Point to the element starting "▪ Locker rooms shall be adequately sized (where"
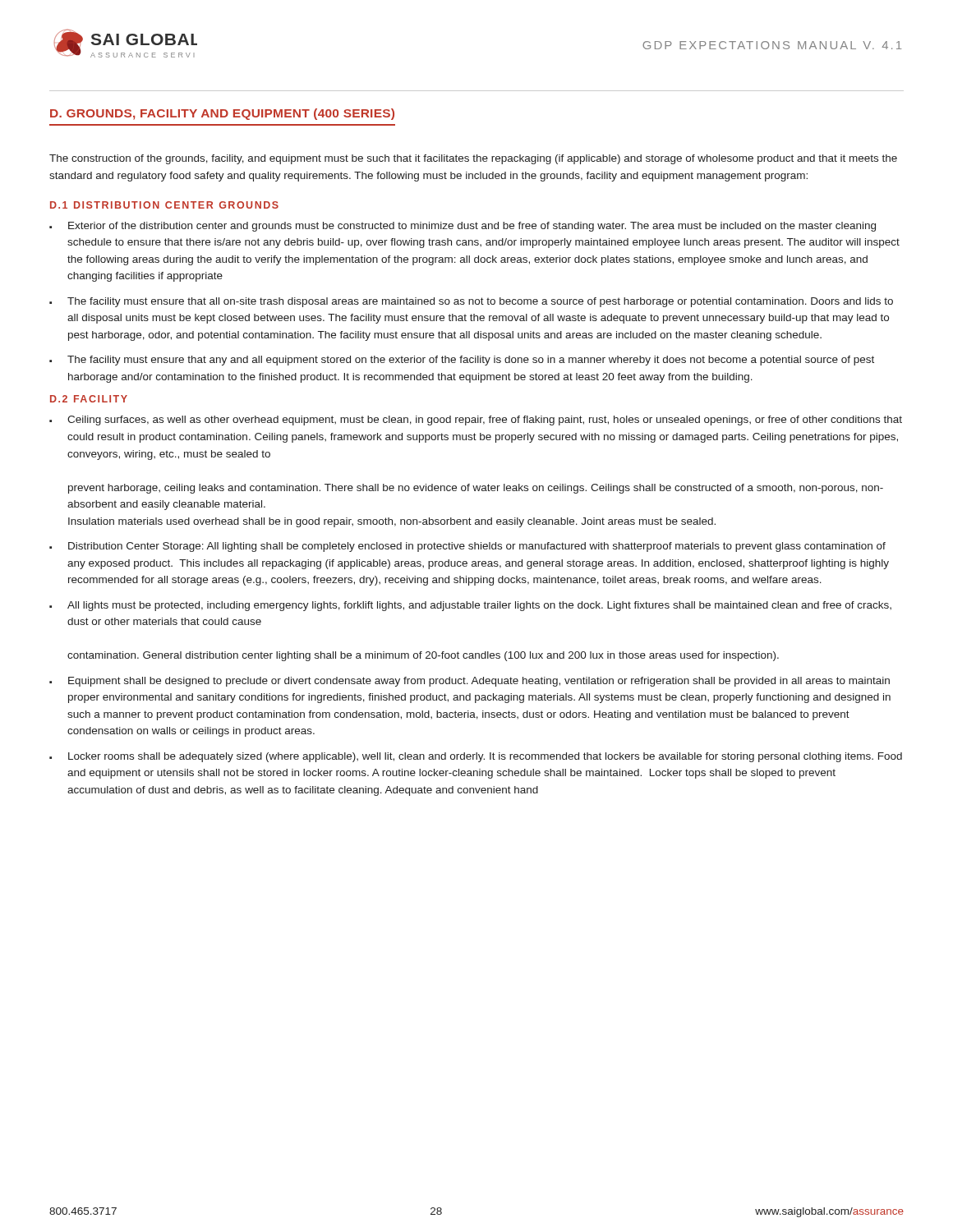The width and height of the screenshot is (953, 1232). coord(476,773)
